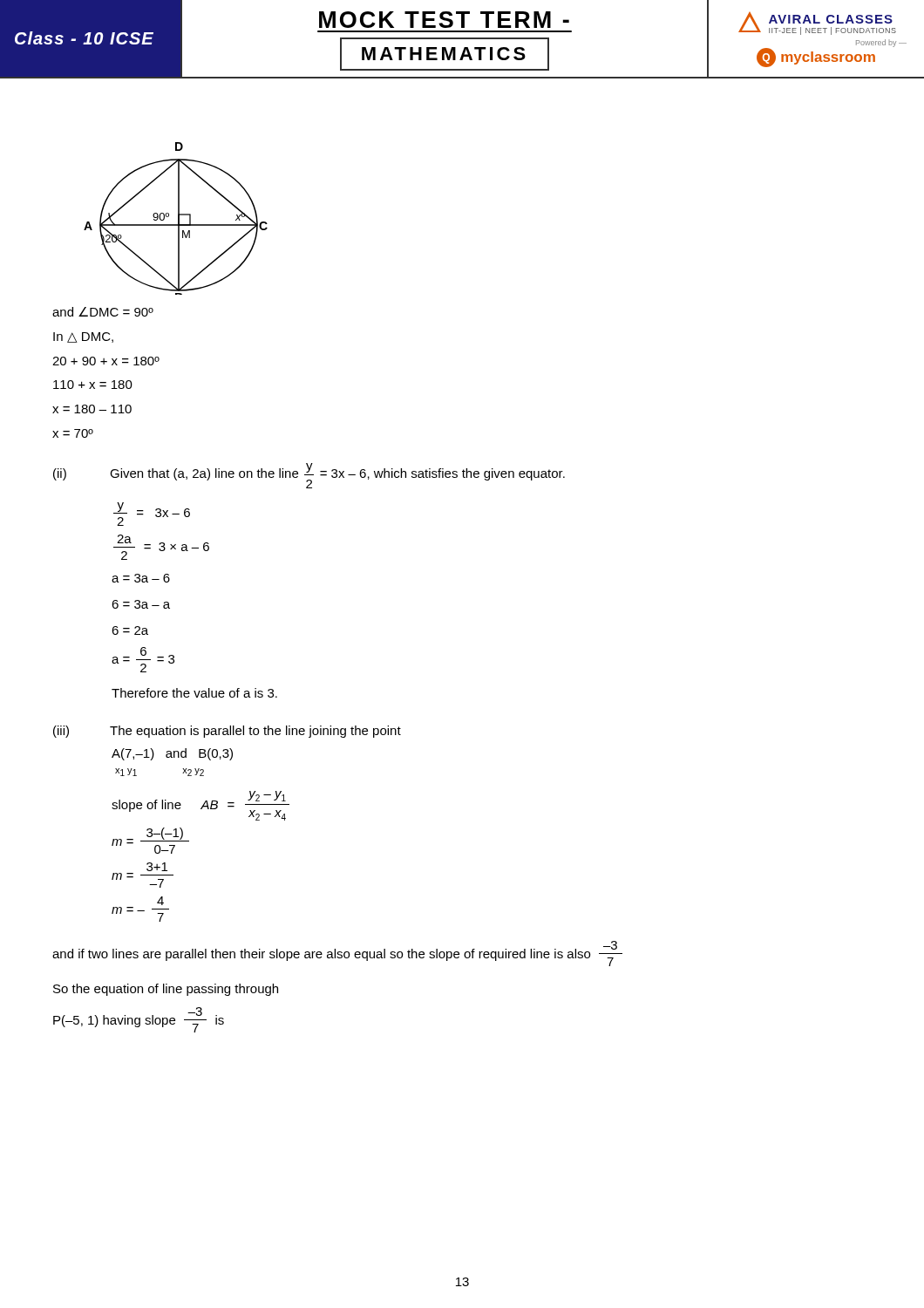Locate the text block containing "slope of line AB = y2"
Image resolution: width=924 pixels, height=1308 pixels.
(x=200, y=806)
